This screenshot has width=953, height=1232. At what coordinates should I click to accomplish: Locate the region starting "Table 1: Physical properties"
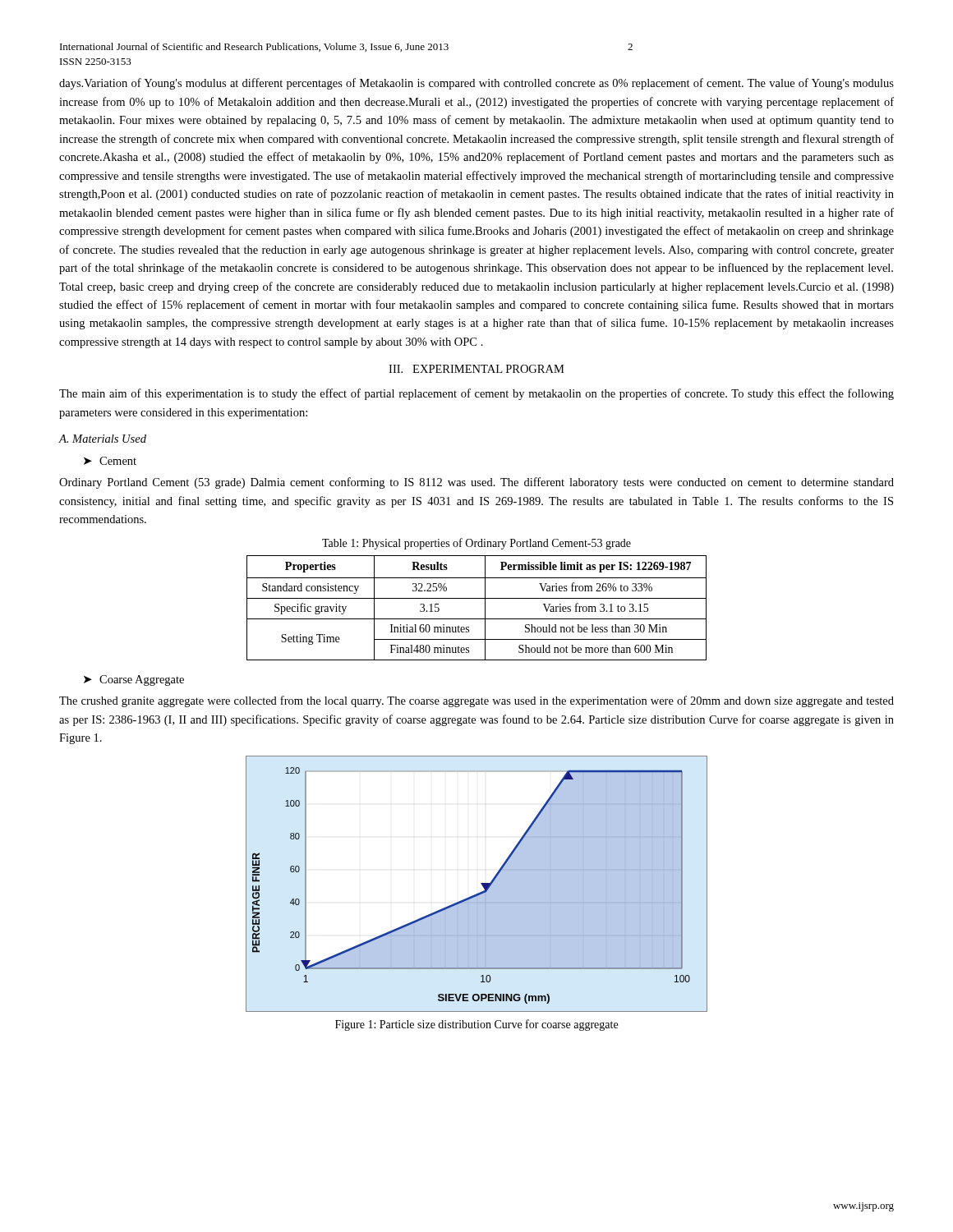(x=476, y=543)
